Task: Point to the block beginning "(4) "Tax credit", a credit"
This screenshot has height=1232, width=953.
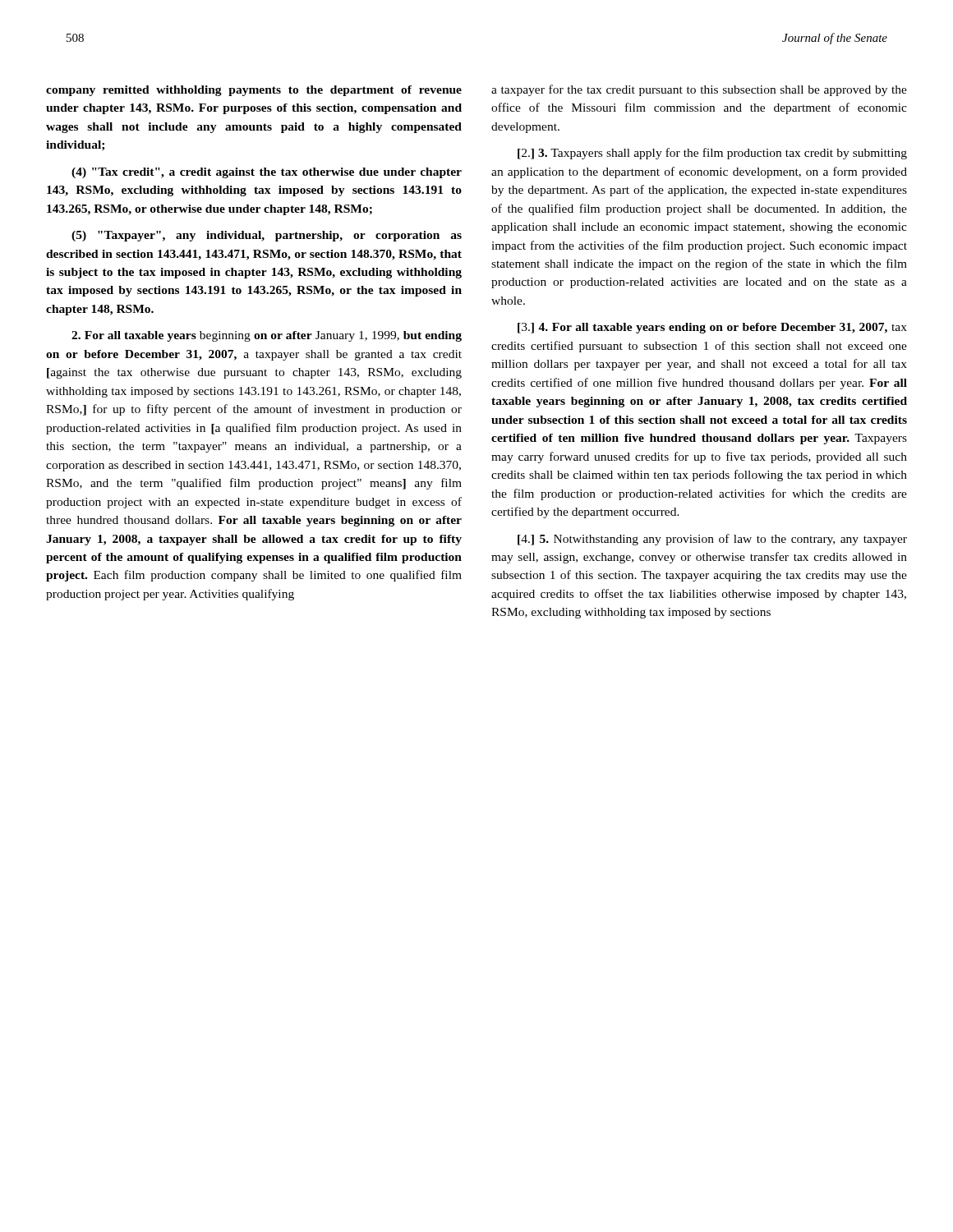Action: (x=254, y=190)
